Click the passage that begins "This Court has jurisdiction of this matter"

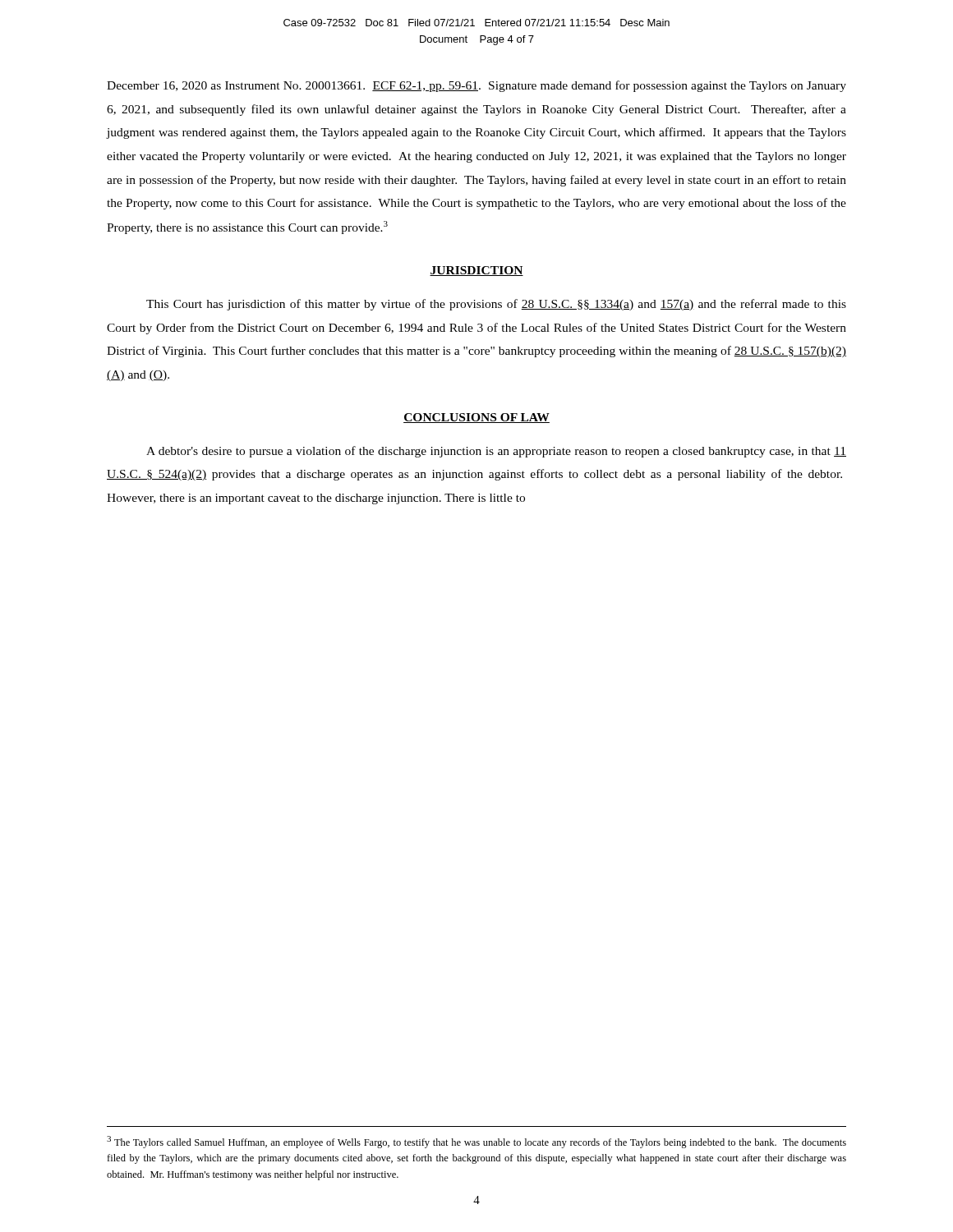(476, 339)
